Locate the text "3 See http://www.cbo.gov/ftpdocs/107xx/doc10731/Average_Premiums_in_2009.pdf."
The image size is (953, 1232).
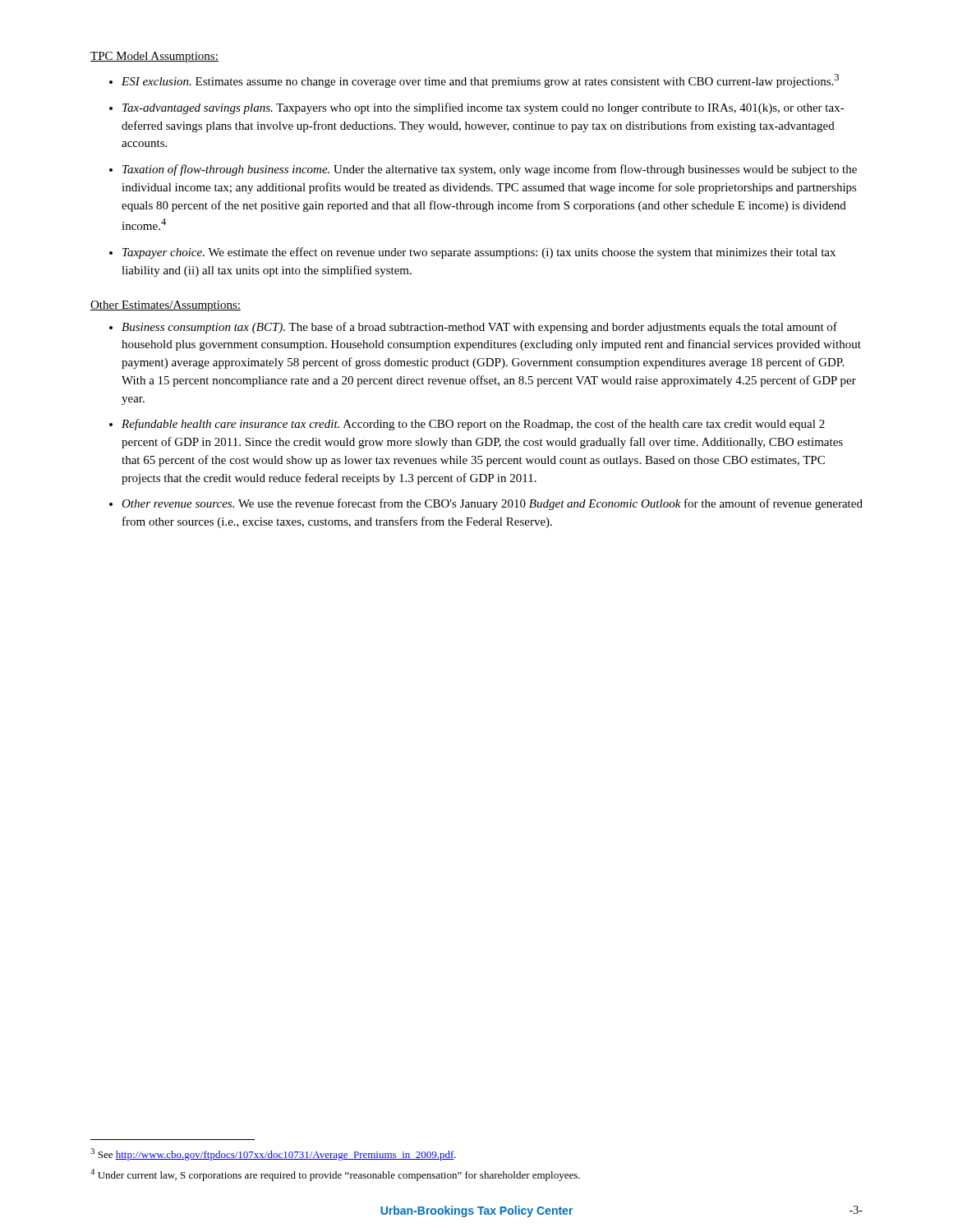pos(273,1153)
